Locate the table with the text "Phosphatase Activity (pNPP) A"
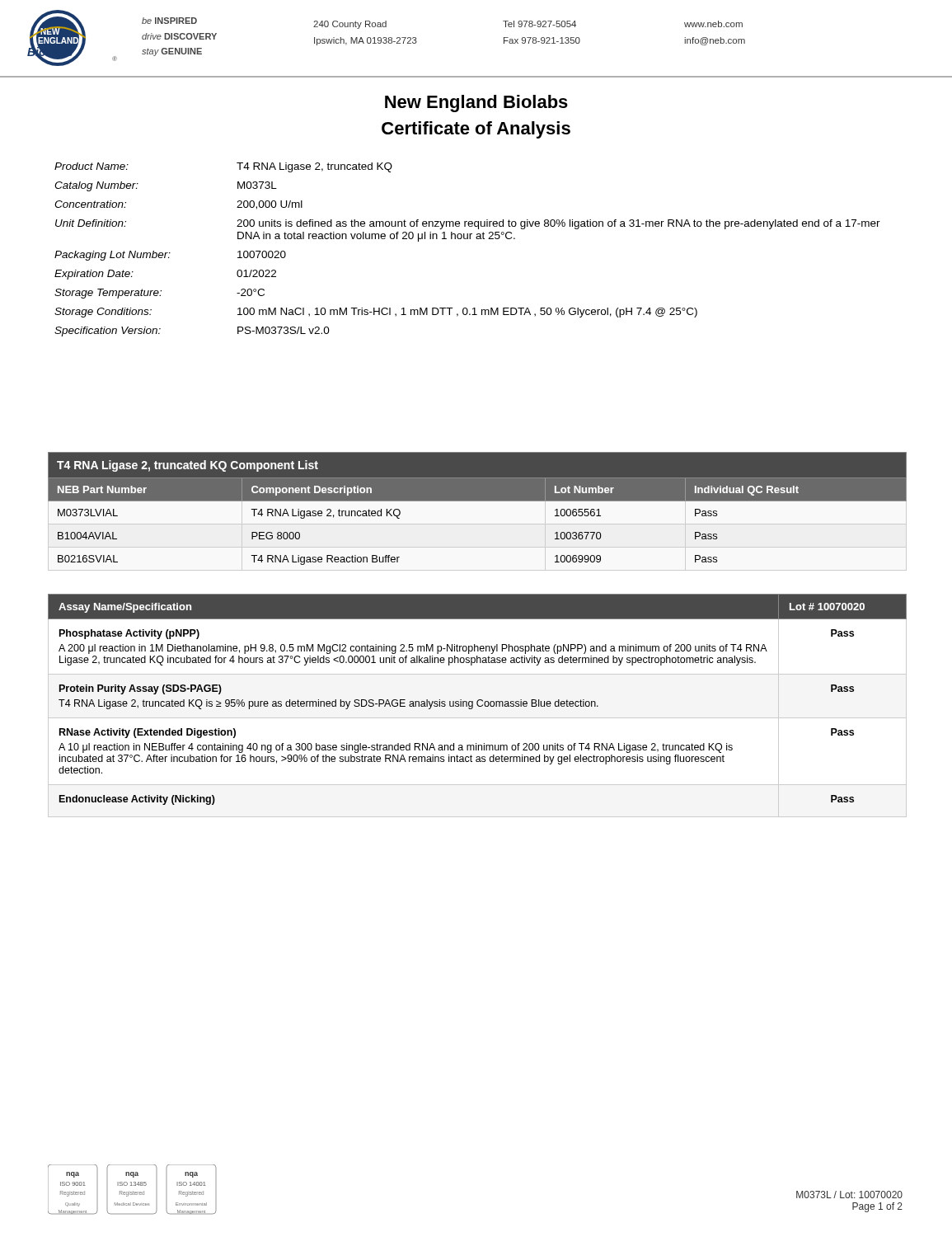 (477, 706)
